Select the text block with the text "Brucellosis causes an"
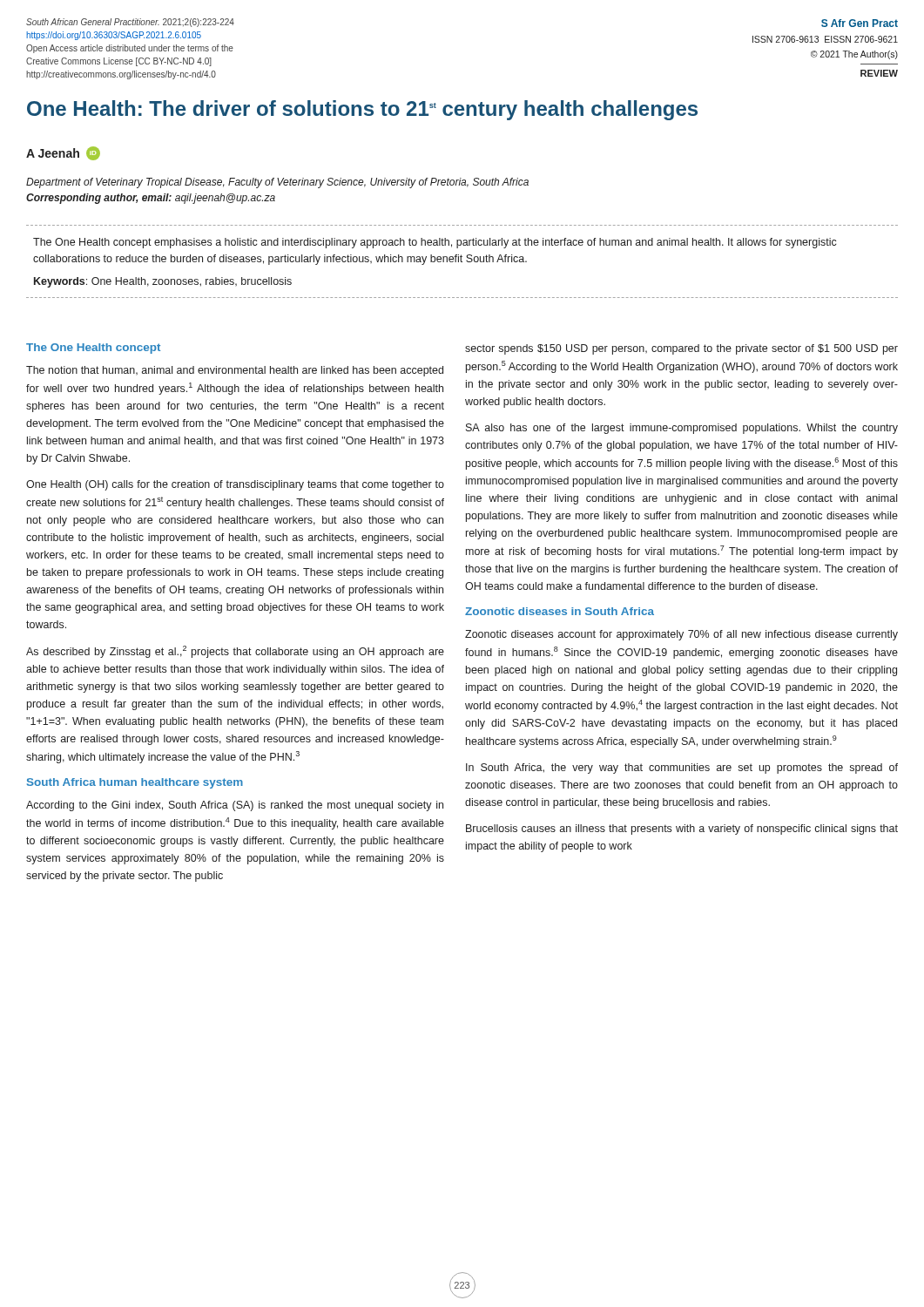This screenshot has width=924, height=1307. click(x=681, y=838)
